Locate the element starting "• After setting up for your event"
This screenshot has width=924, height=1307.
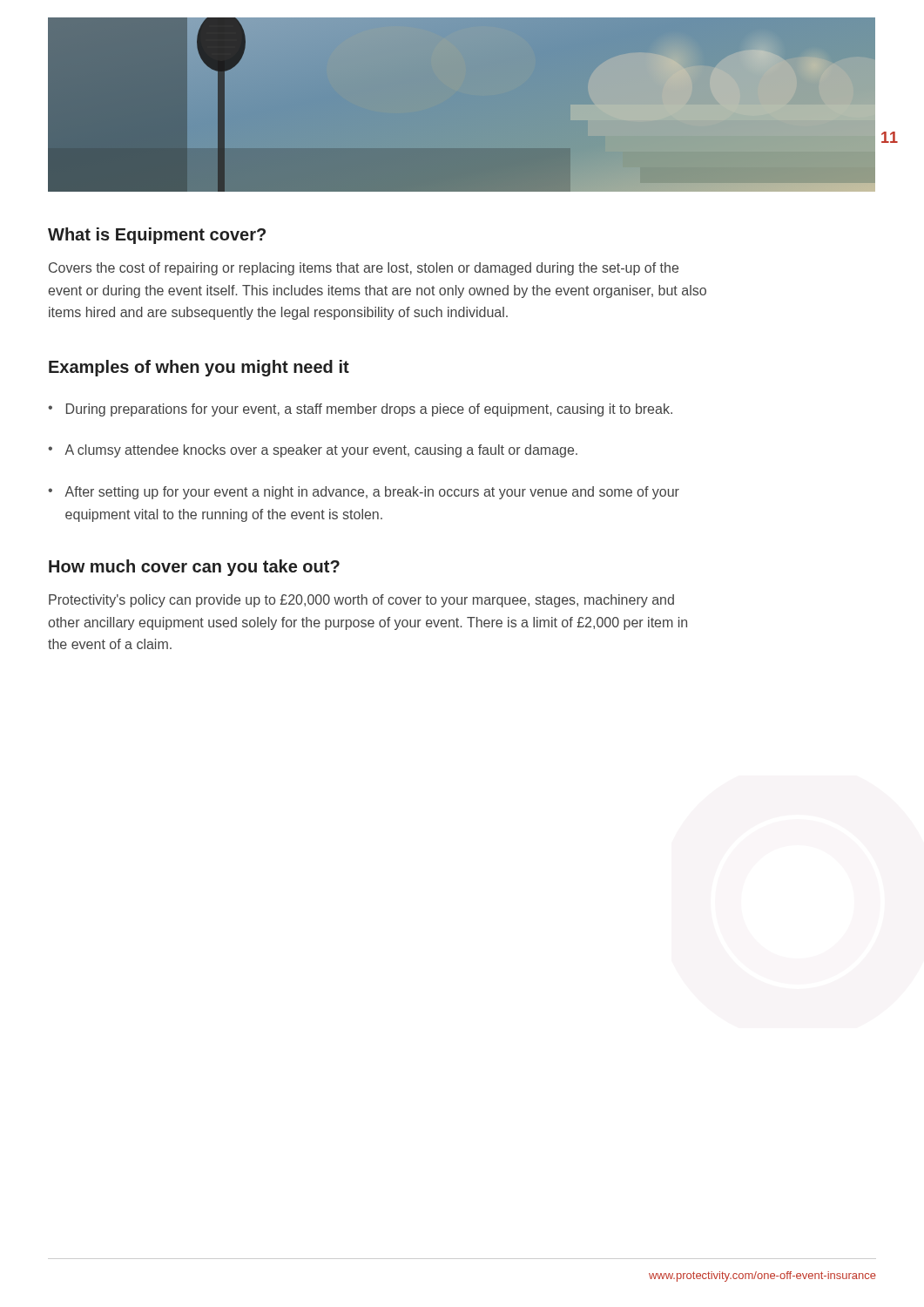click(x=379, y=503)
